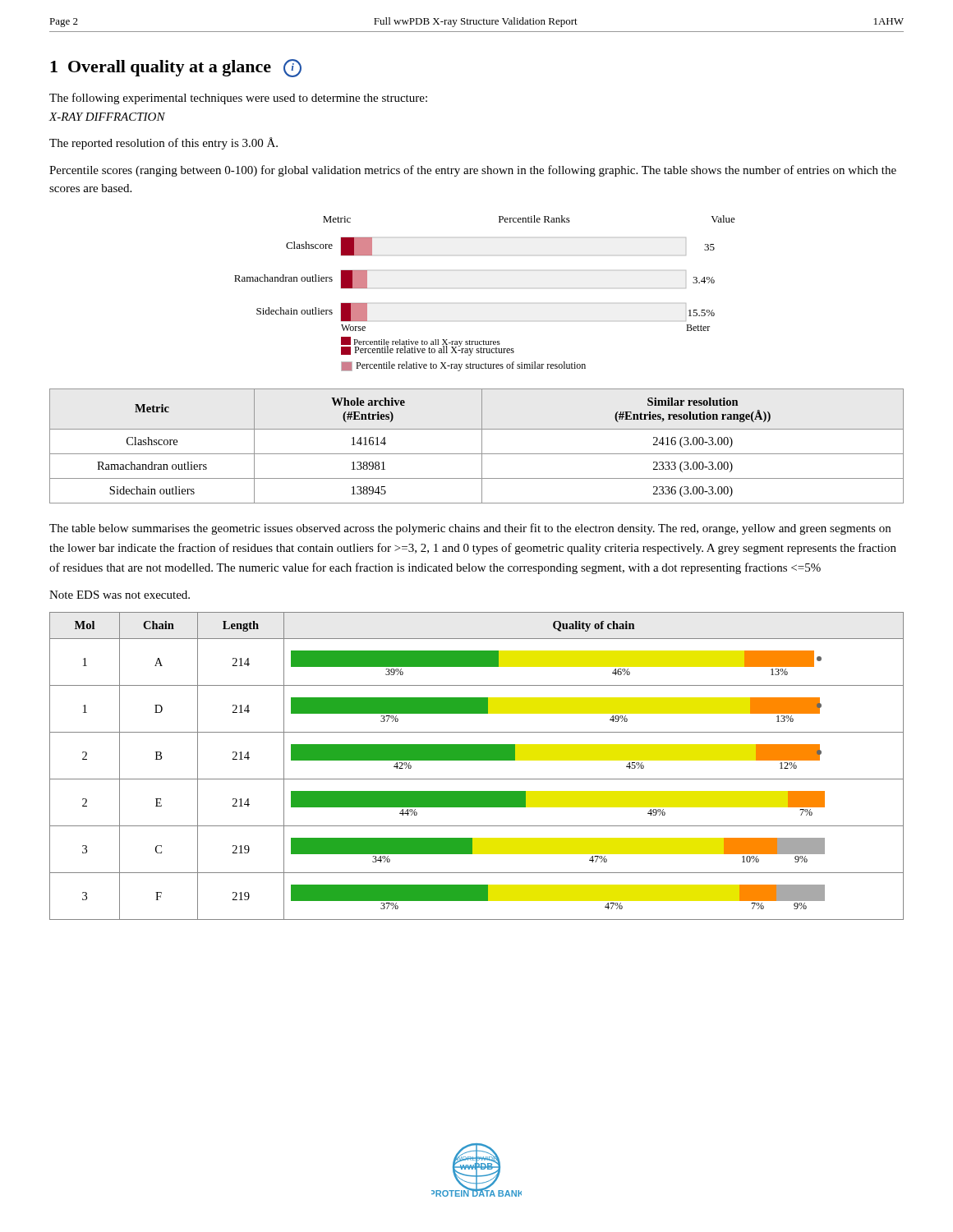This screenshot has height=1232, width=953.
Task: Click on the table containing "2333 (3.00-3.00)"
Action: pyautogui.click(x=476, y=446)
